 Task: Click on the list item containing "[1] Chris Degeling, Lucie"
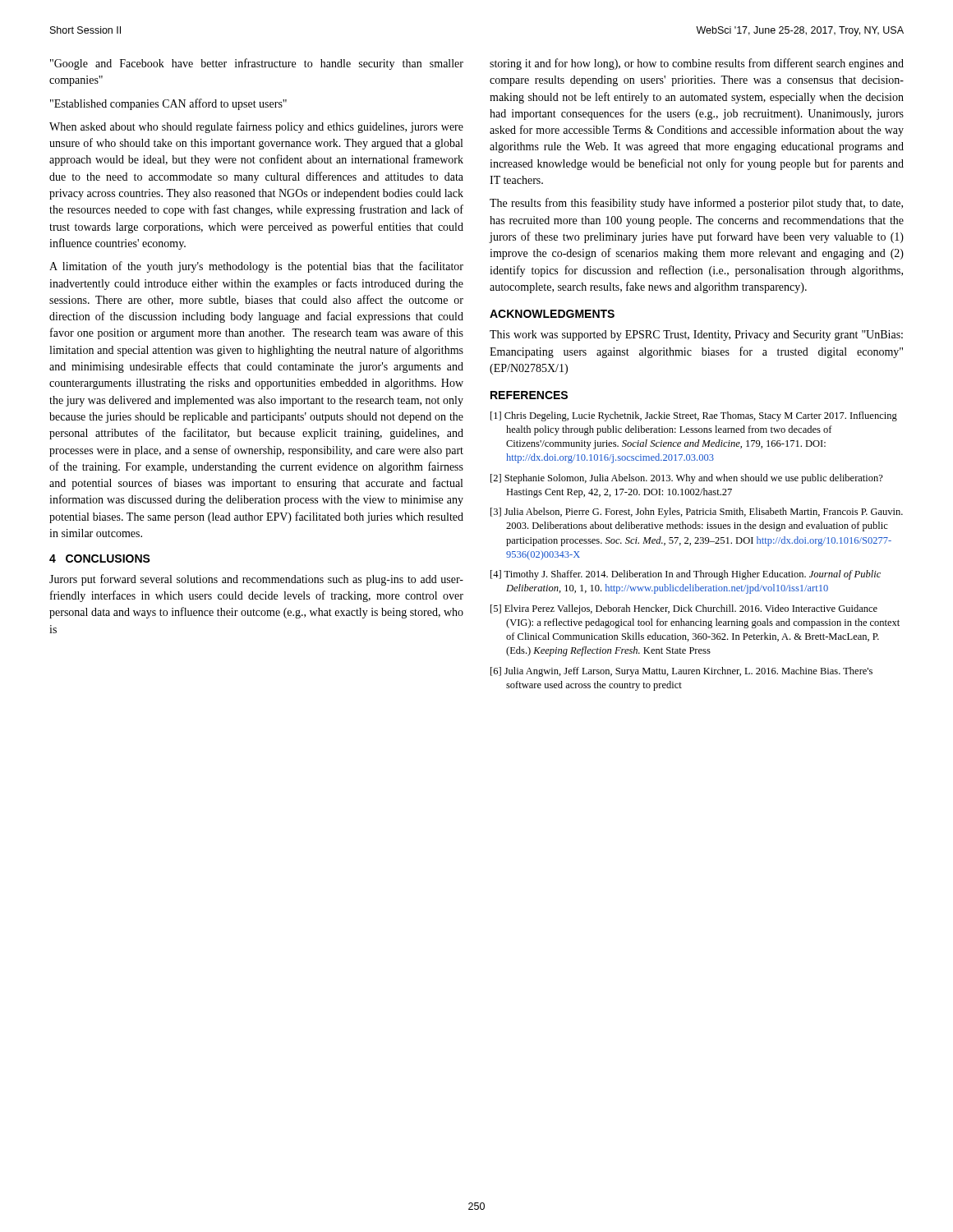click(x=693, y=437)
